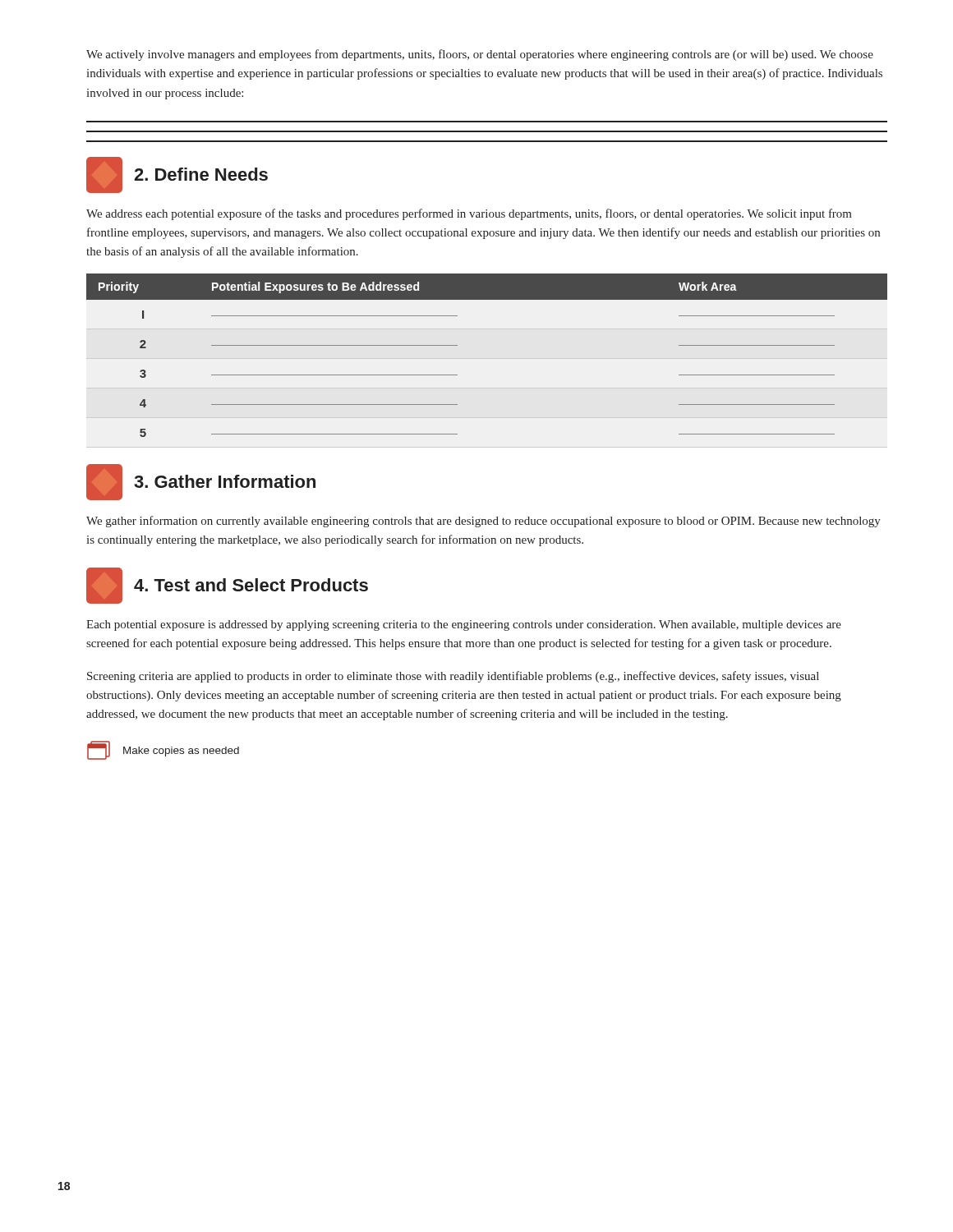Image resolution: width=953 pixels, height=1232 pixels.
Task: Find the passage starting "2. Define Needs"
Action: [x=177, y=175]
